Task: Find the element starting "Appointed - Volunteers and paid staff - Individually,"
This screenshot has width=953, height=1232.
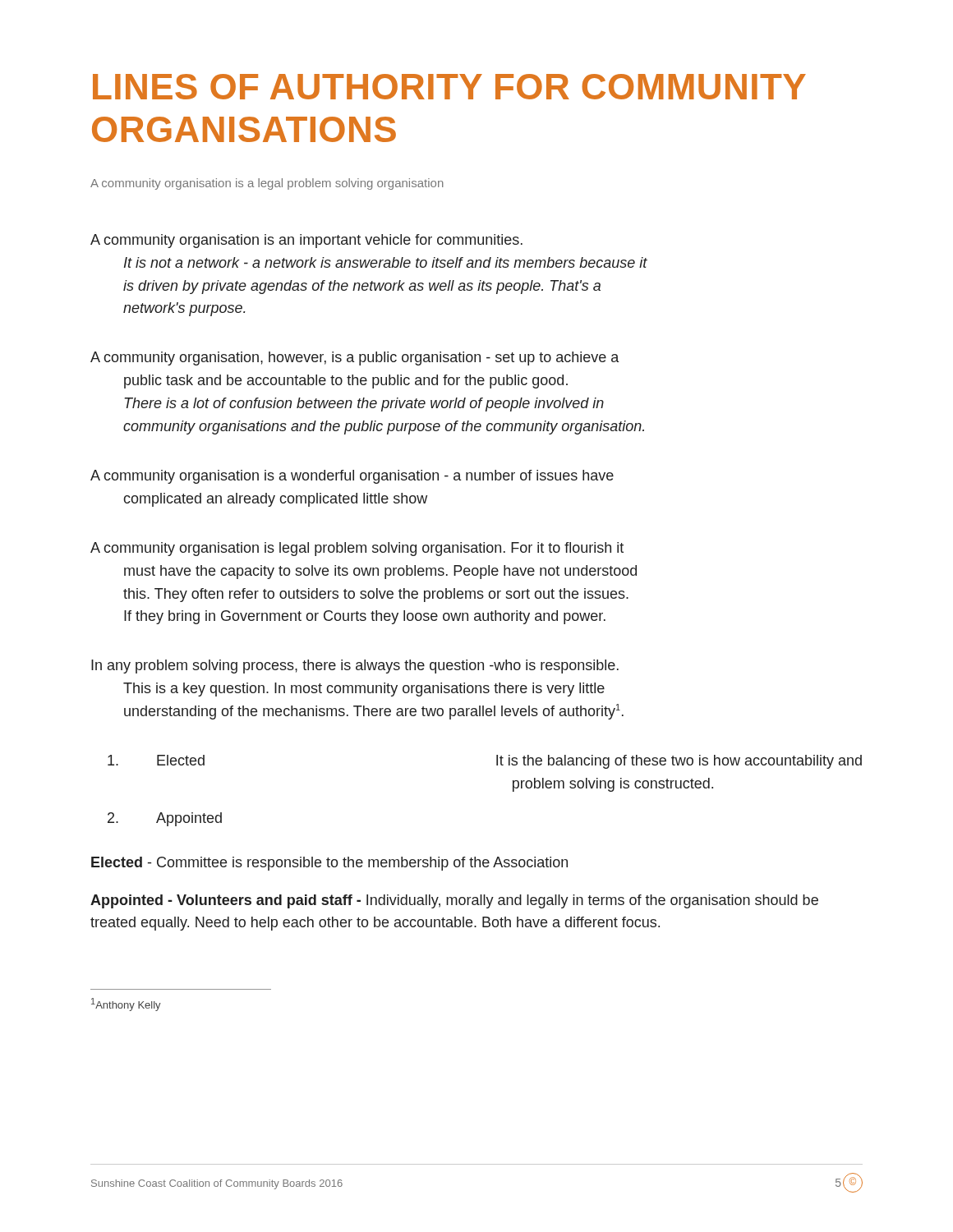Action: pyautogui.click(x=455, y=911)
